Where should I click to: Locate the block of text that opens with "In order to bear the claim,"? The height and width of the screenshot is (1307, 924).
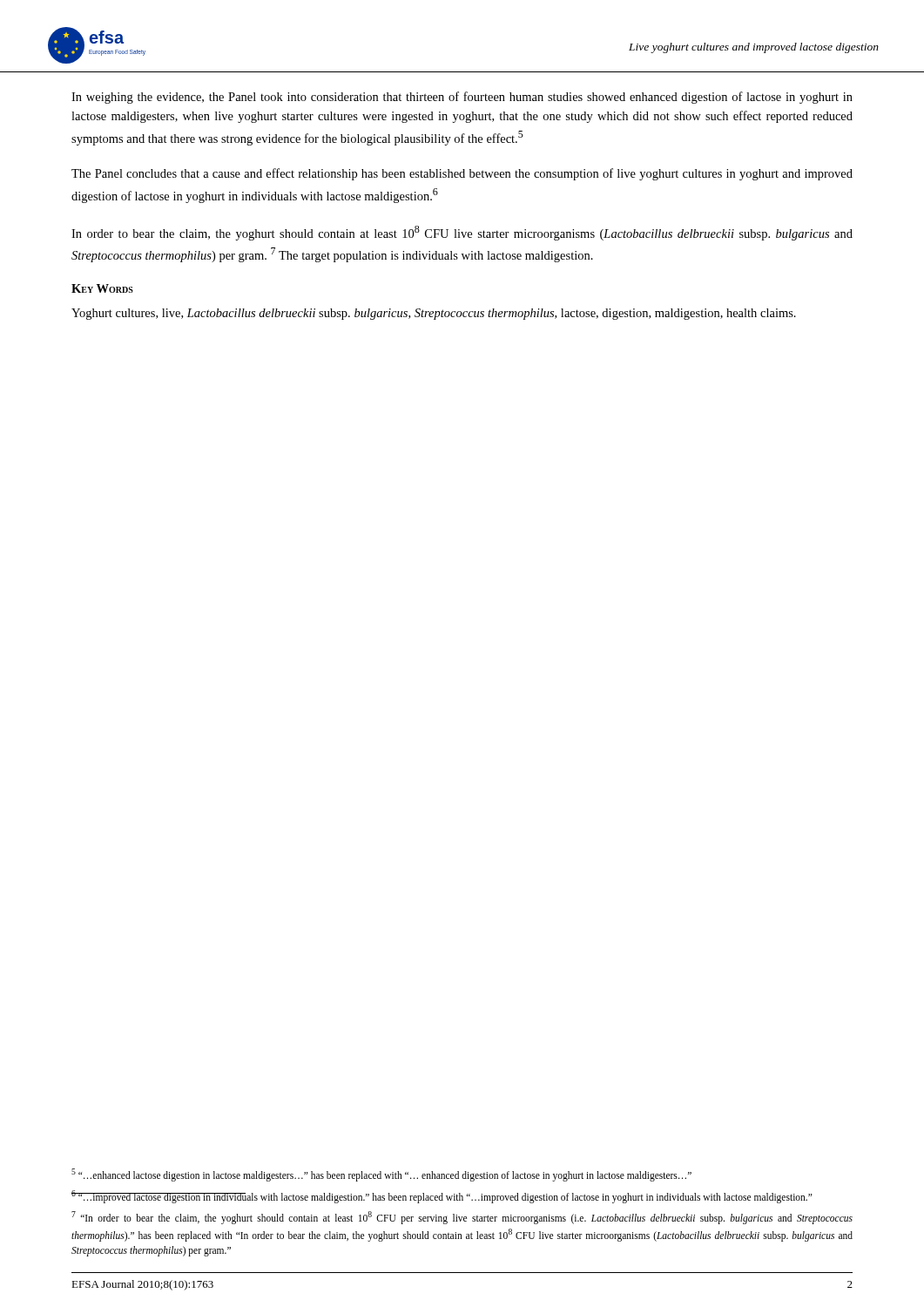[462, 243]
